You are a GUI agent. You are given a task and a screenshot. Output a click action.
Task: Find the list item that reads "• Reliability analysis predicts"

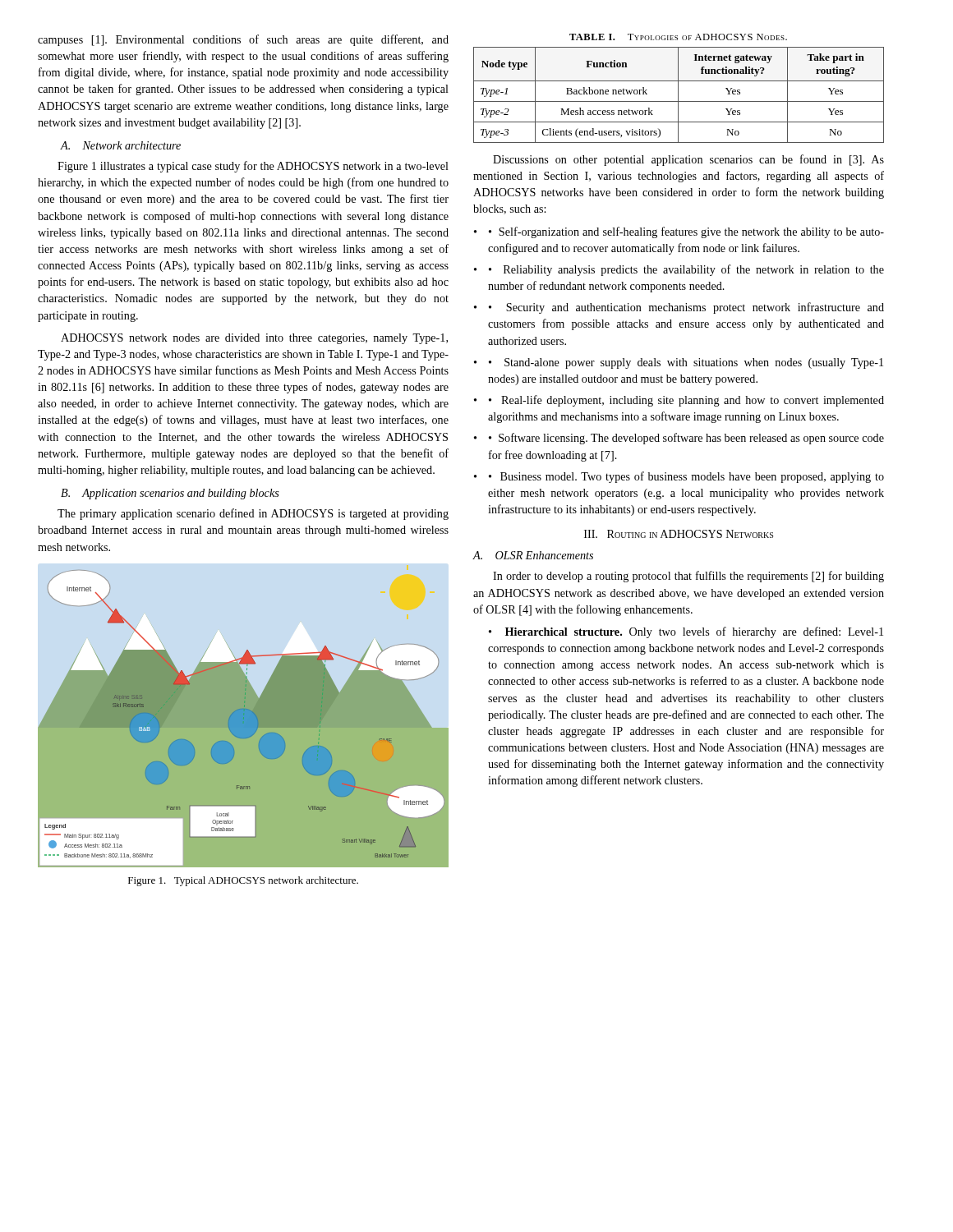click(679, 278)
